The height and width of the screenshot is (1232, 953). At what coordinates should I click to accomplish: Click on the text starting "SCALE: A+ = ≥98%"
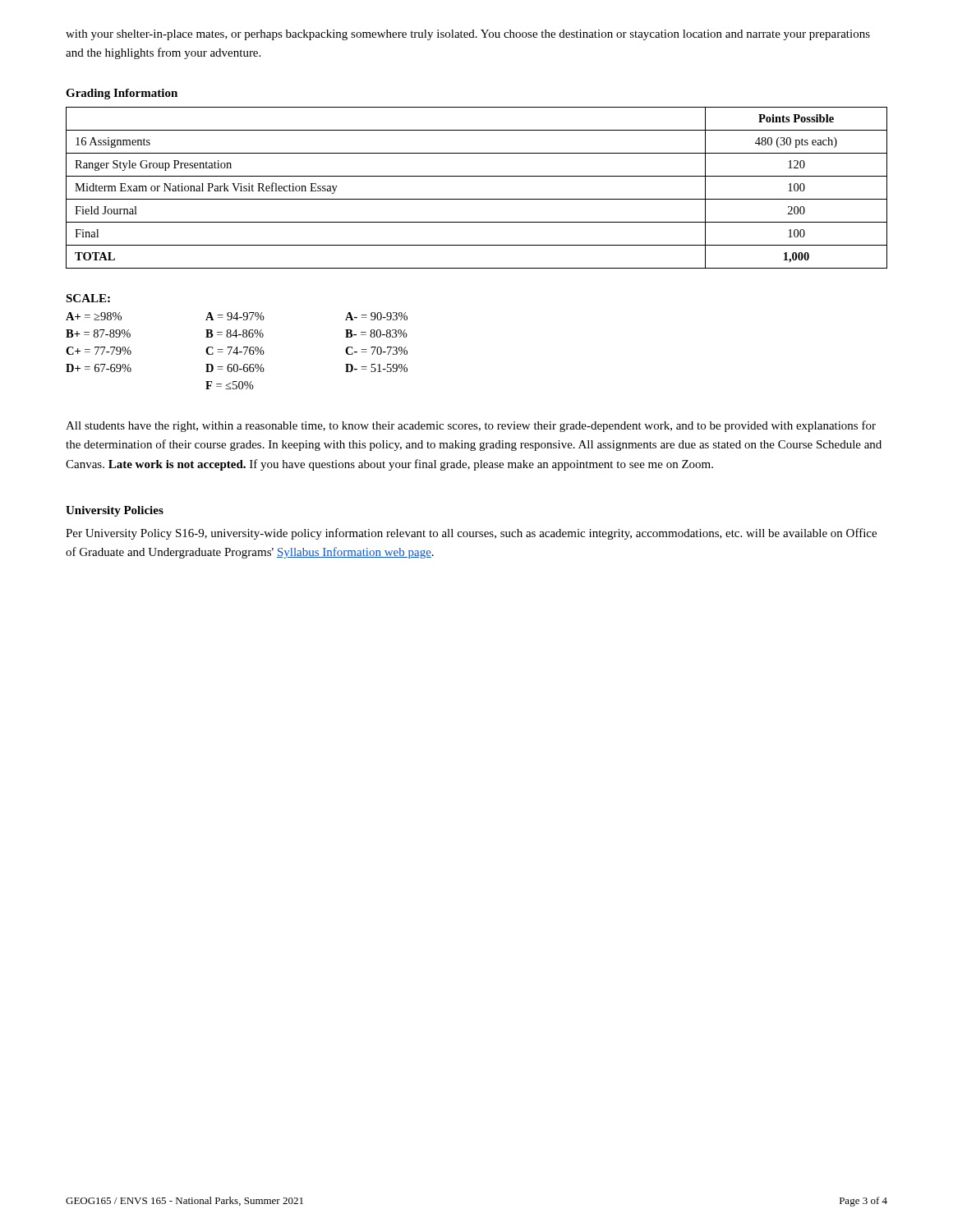(x=88, y=298)
